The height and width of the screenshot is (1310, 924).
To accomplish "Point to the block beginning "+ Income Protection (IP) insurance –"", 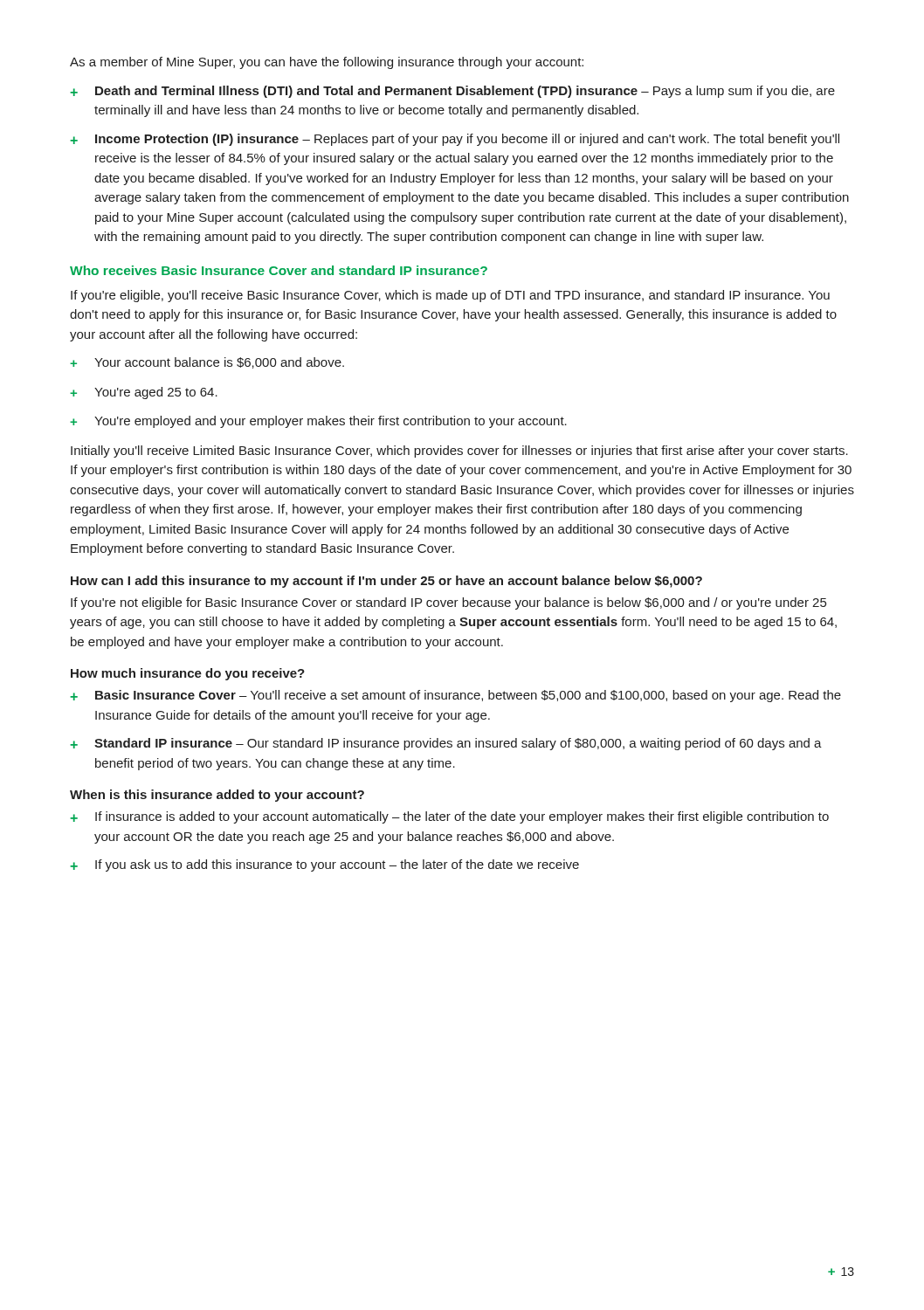I will [x=462, y=188].
